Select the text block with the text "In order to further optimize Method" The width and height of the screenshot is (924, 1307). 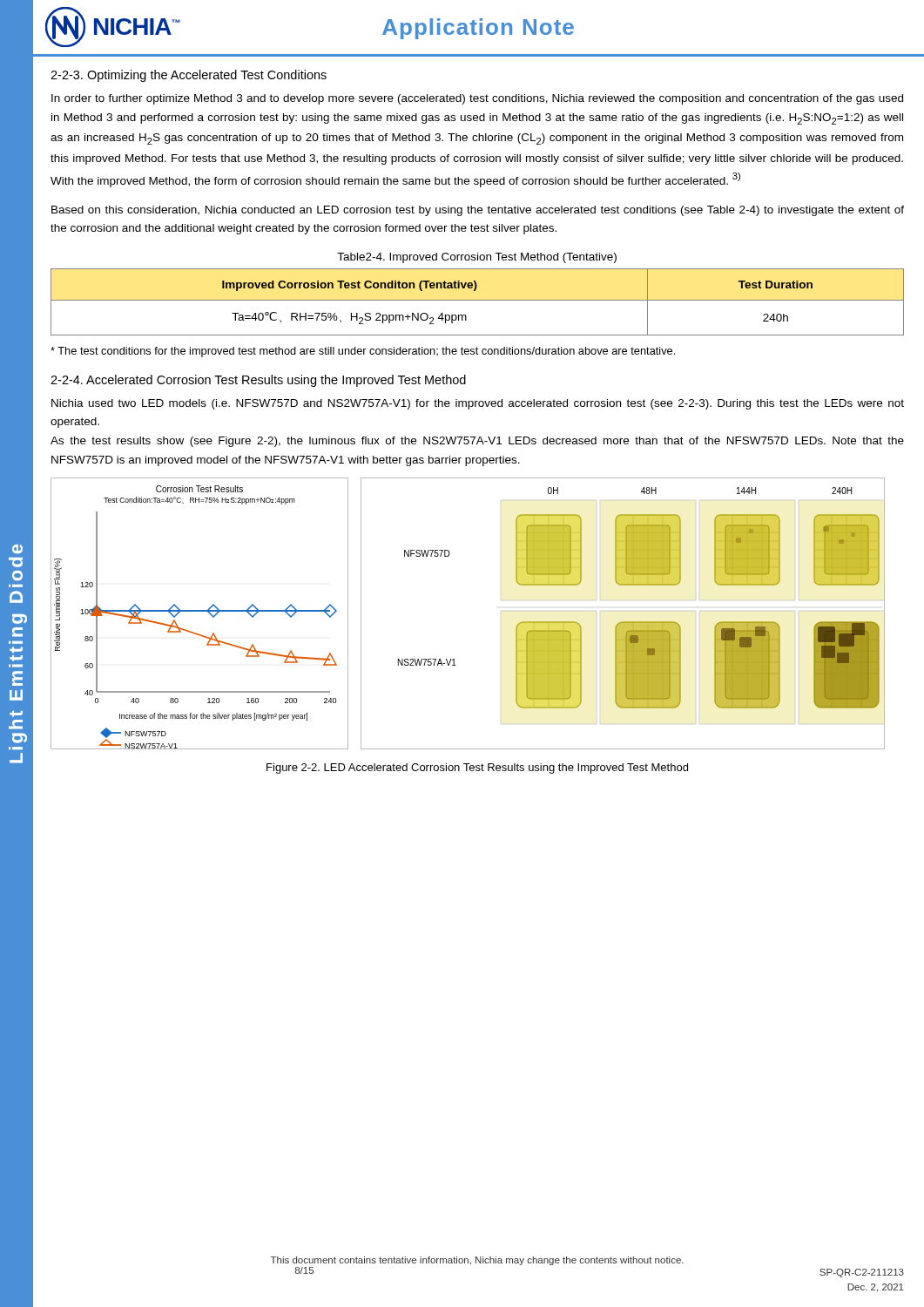[x=477, y=139]
